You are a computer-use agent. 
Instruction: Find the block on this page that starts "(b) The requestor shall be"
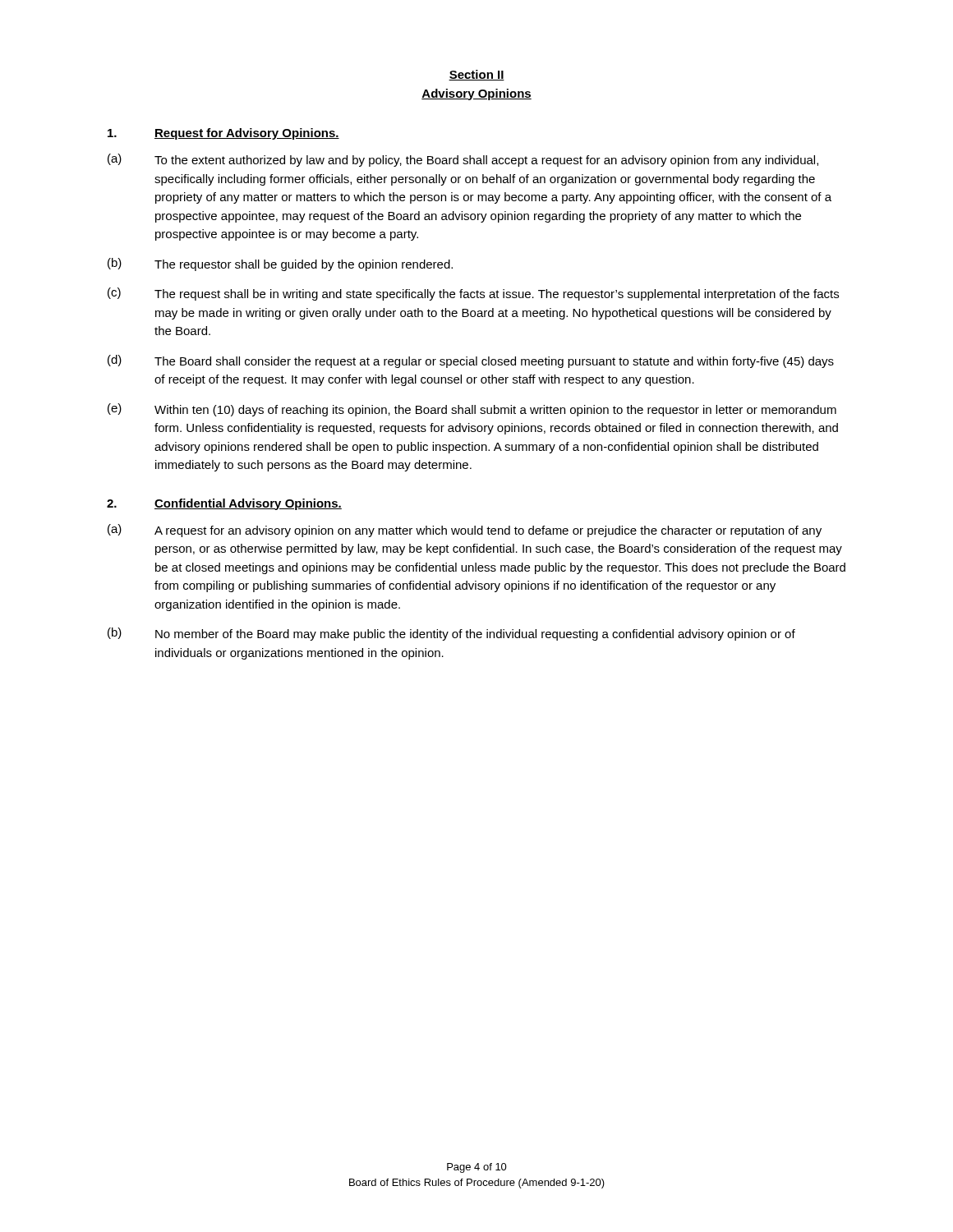point(280,264)
